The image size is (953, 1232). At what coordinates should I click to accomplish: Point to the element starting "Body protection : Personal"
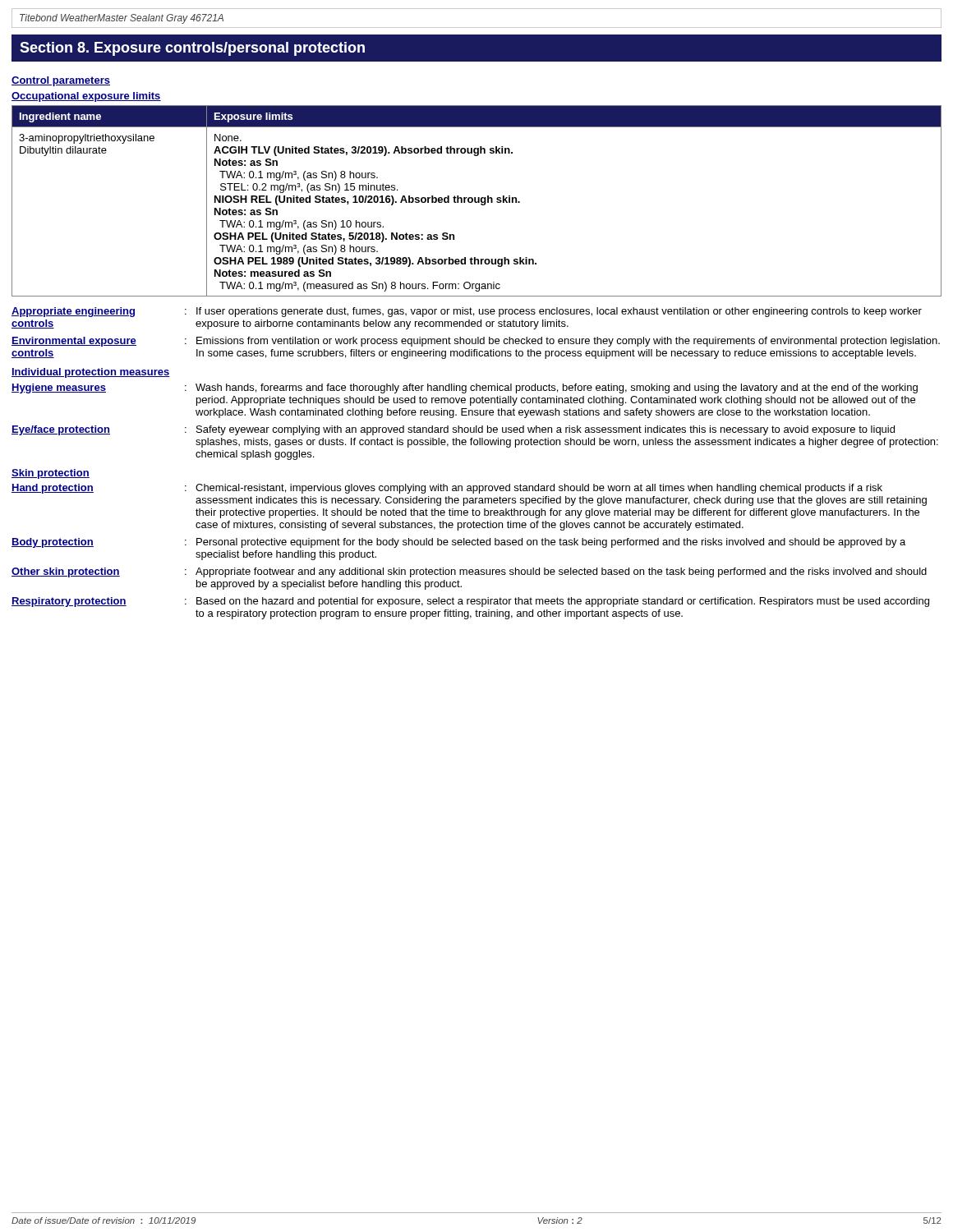(x=476, y=548)
